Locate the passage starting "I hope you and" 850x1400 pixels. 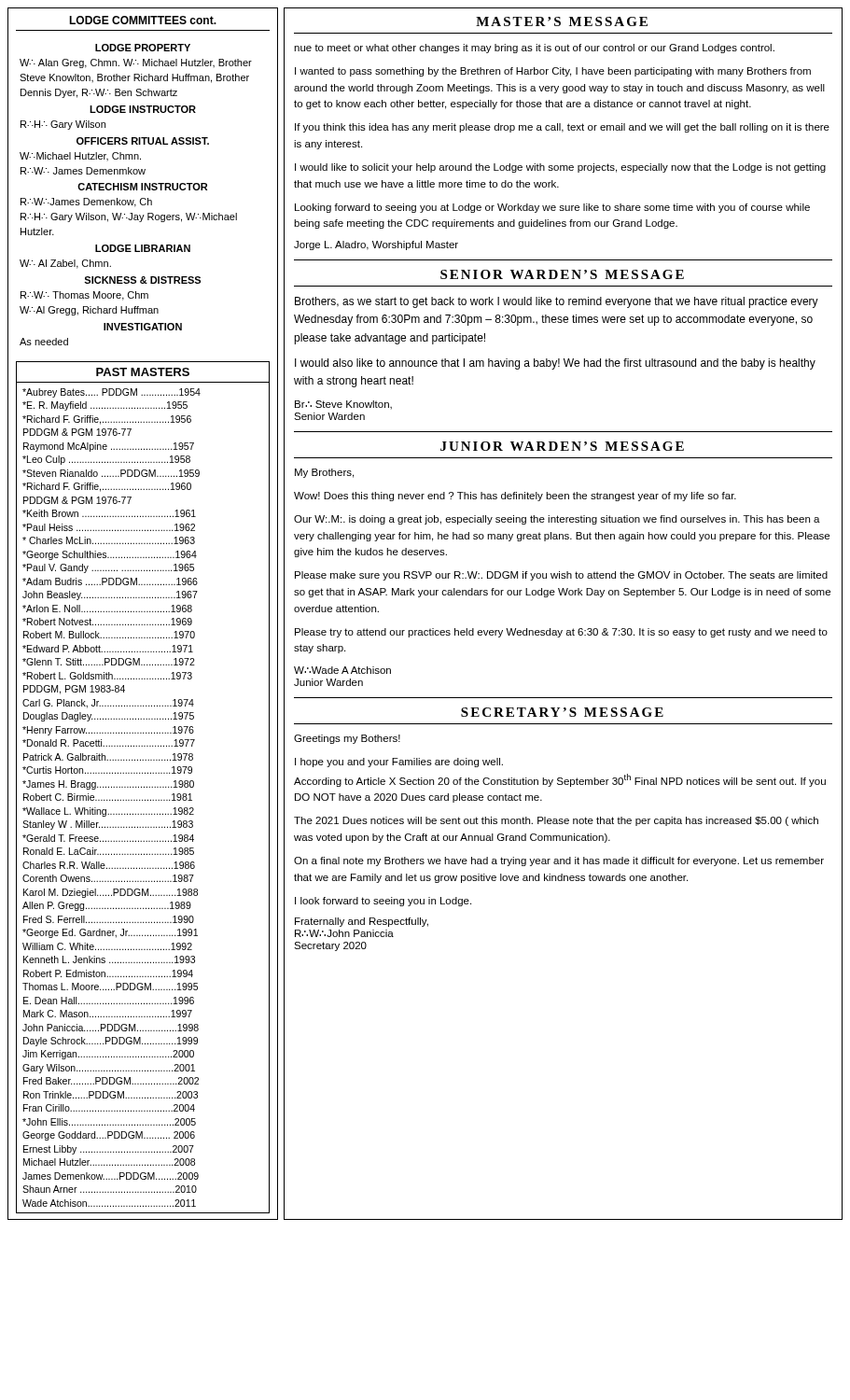[x=563, y=780]
